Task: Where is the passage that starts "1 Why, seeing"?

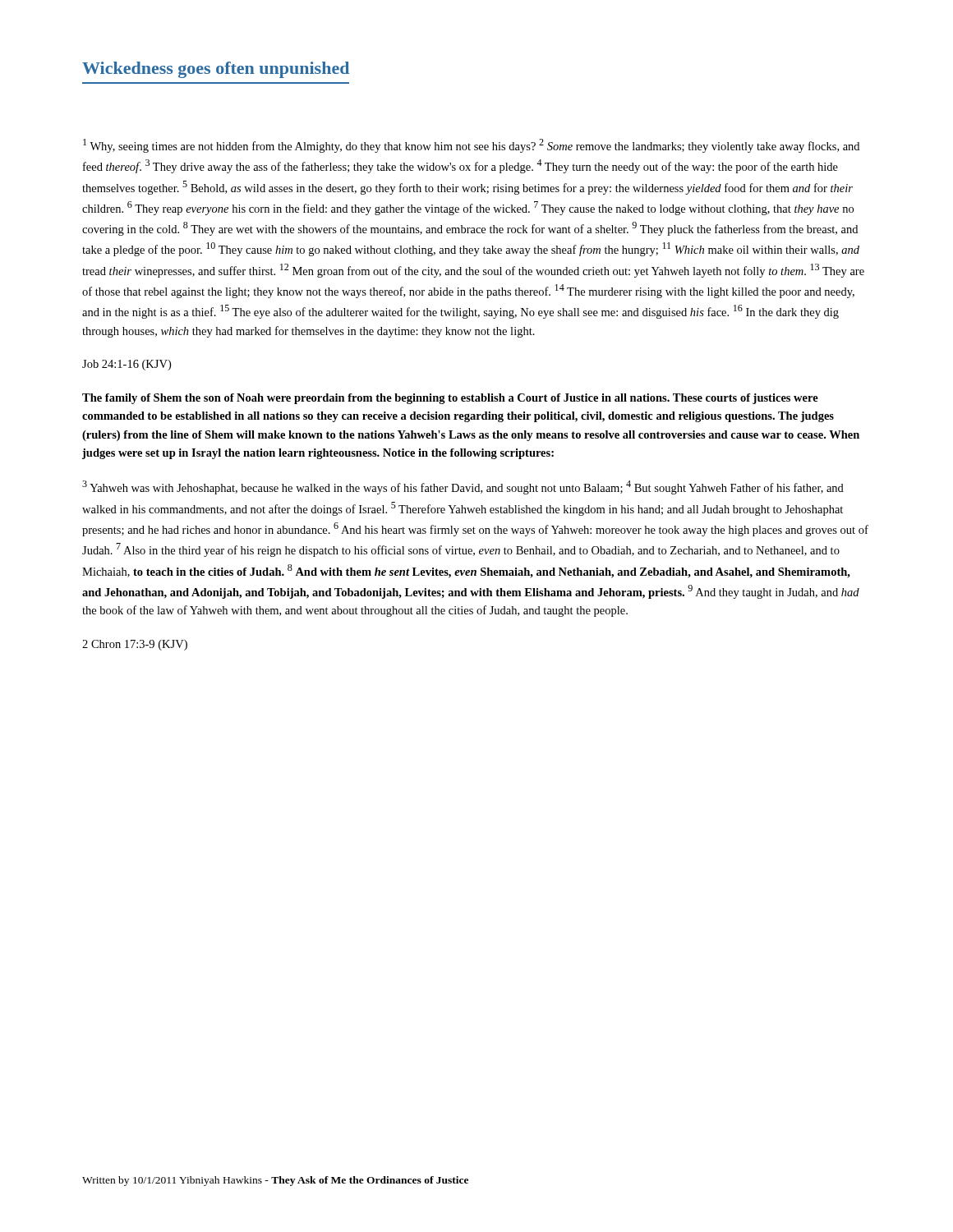Action: (x=473, y=237)
